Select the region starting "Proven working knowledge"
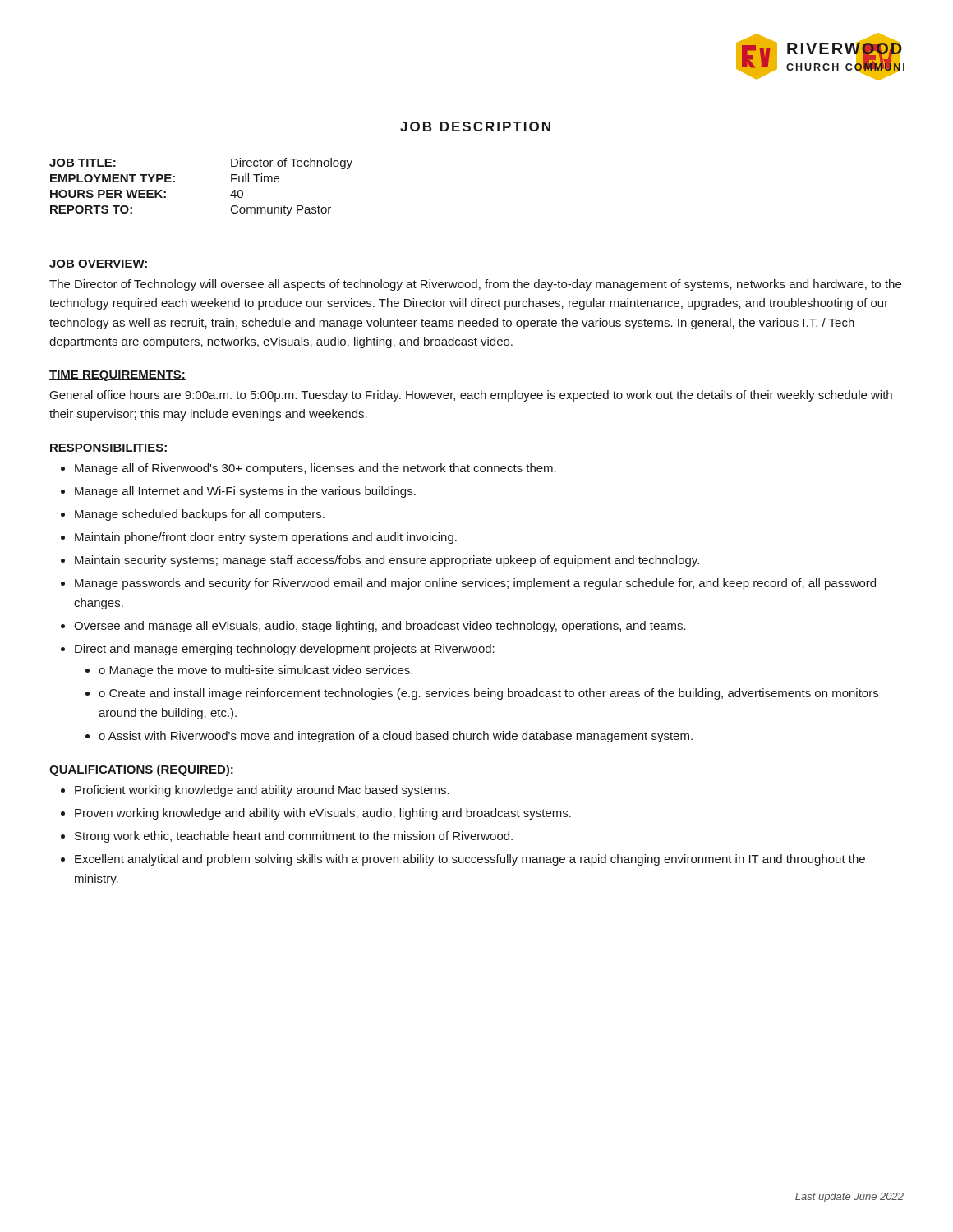 tap(489, 813)
